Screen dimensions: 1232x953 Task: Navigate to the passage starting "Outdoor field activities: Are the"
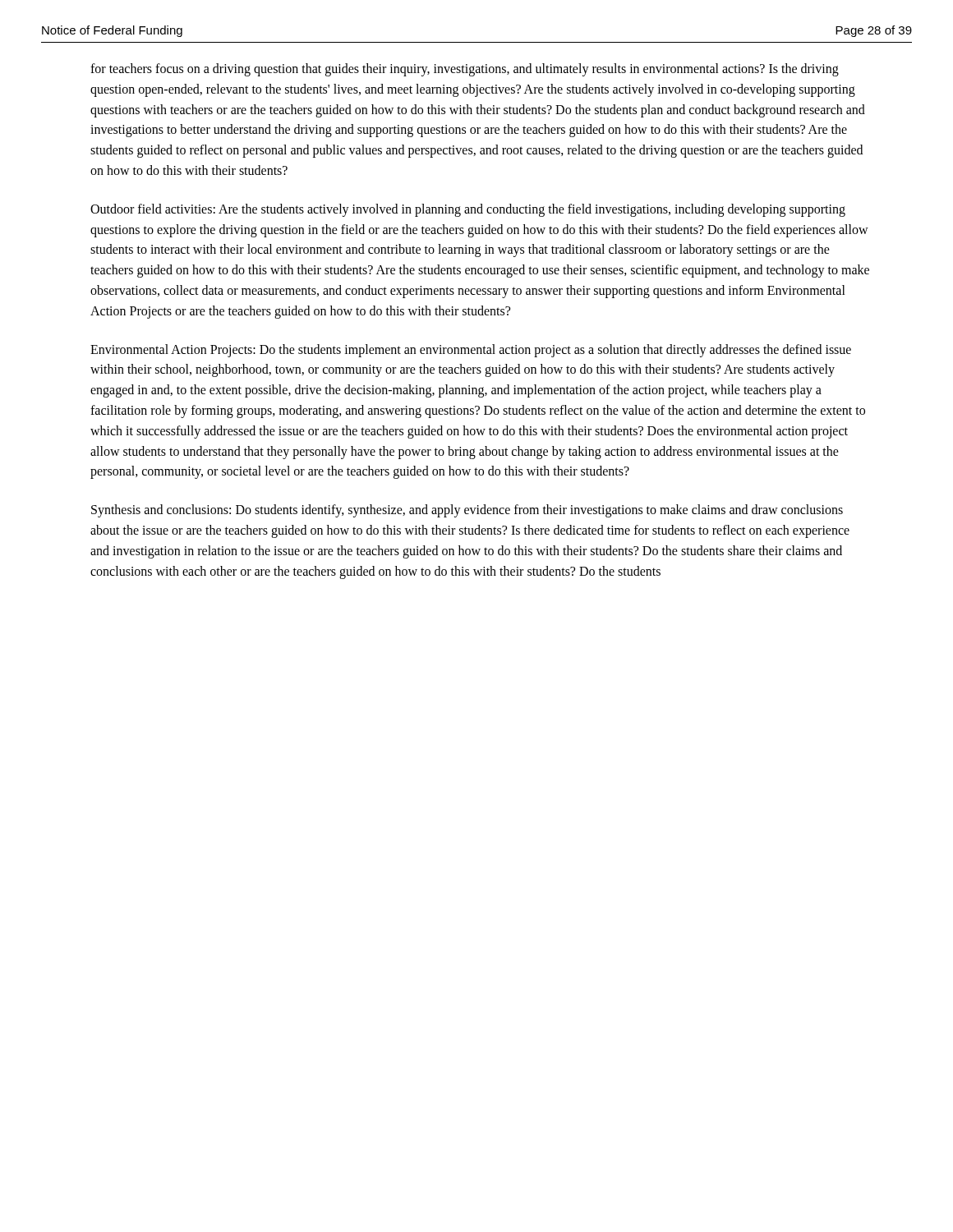480,260
